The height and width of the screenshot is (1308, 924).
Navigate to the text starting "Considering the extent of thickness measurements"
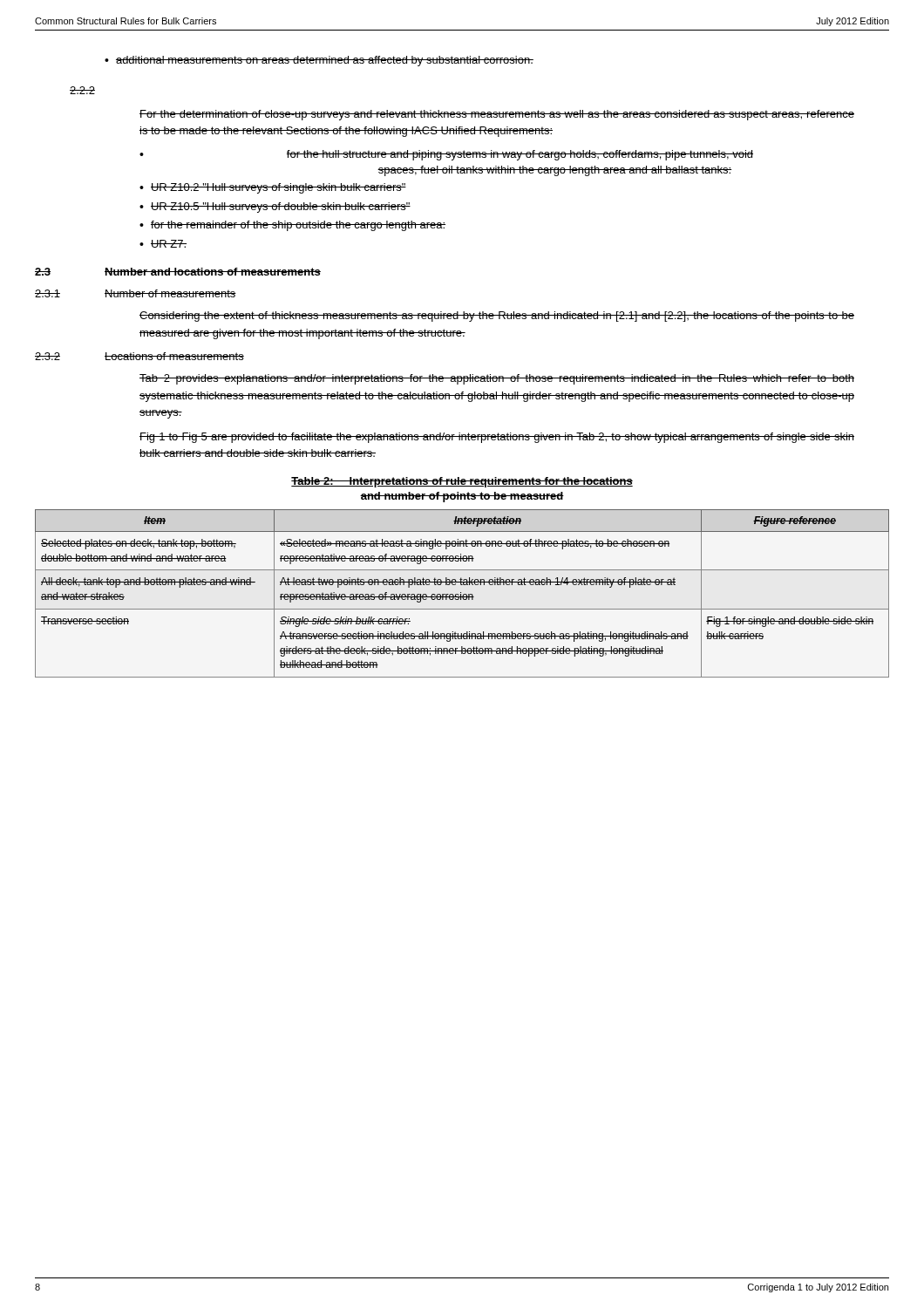coord(497,324)
